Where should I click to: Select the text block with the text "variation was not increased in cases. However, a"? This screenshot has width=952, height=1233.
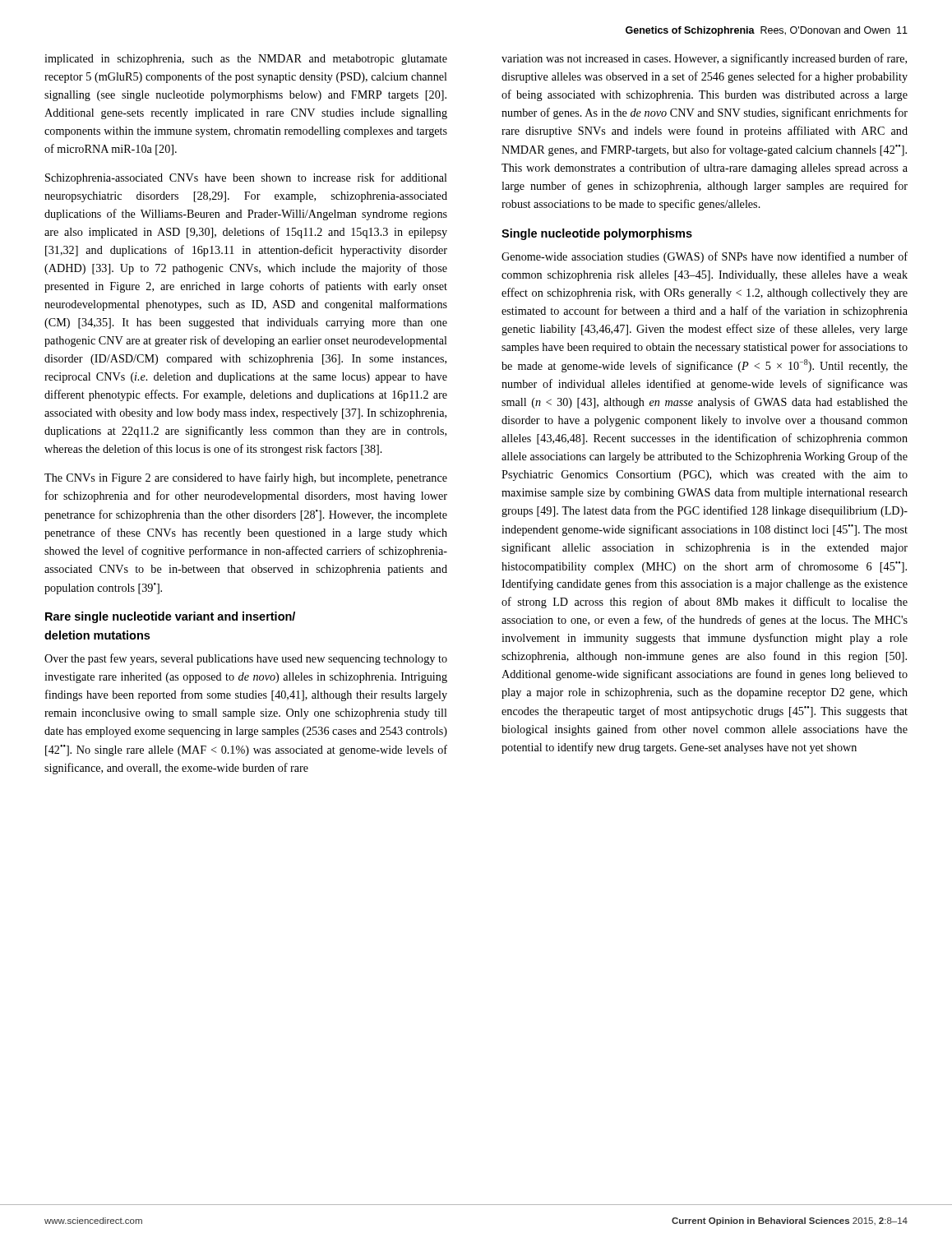click(705, 131)
